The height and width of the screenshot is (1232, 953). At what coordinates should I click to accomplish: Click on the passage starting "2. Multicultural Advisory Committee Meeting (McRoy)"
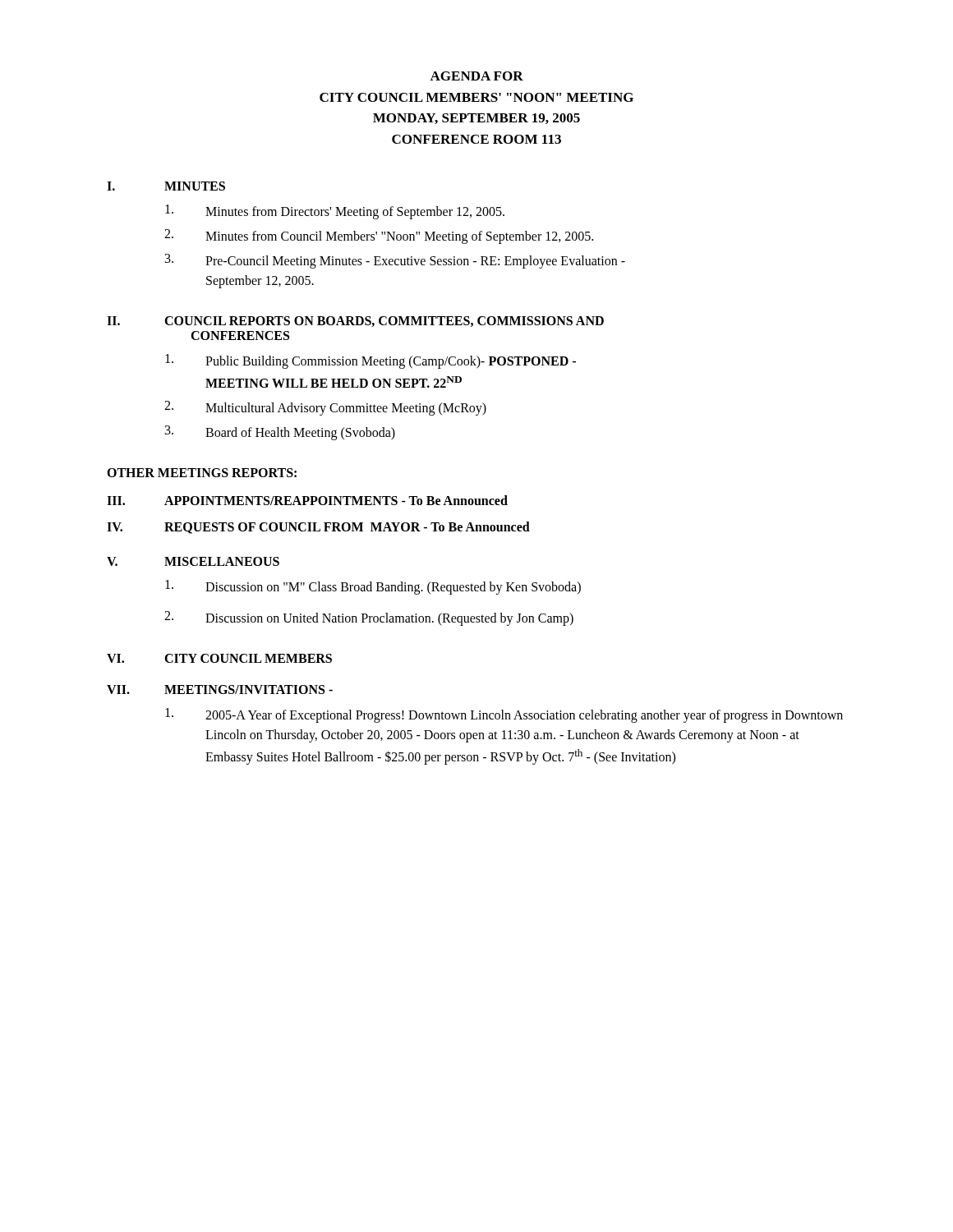pos(325,409)
